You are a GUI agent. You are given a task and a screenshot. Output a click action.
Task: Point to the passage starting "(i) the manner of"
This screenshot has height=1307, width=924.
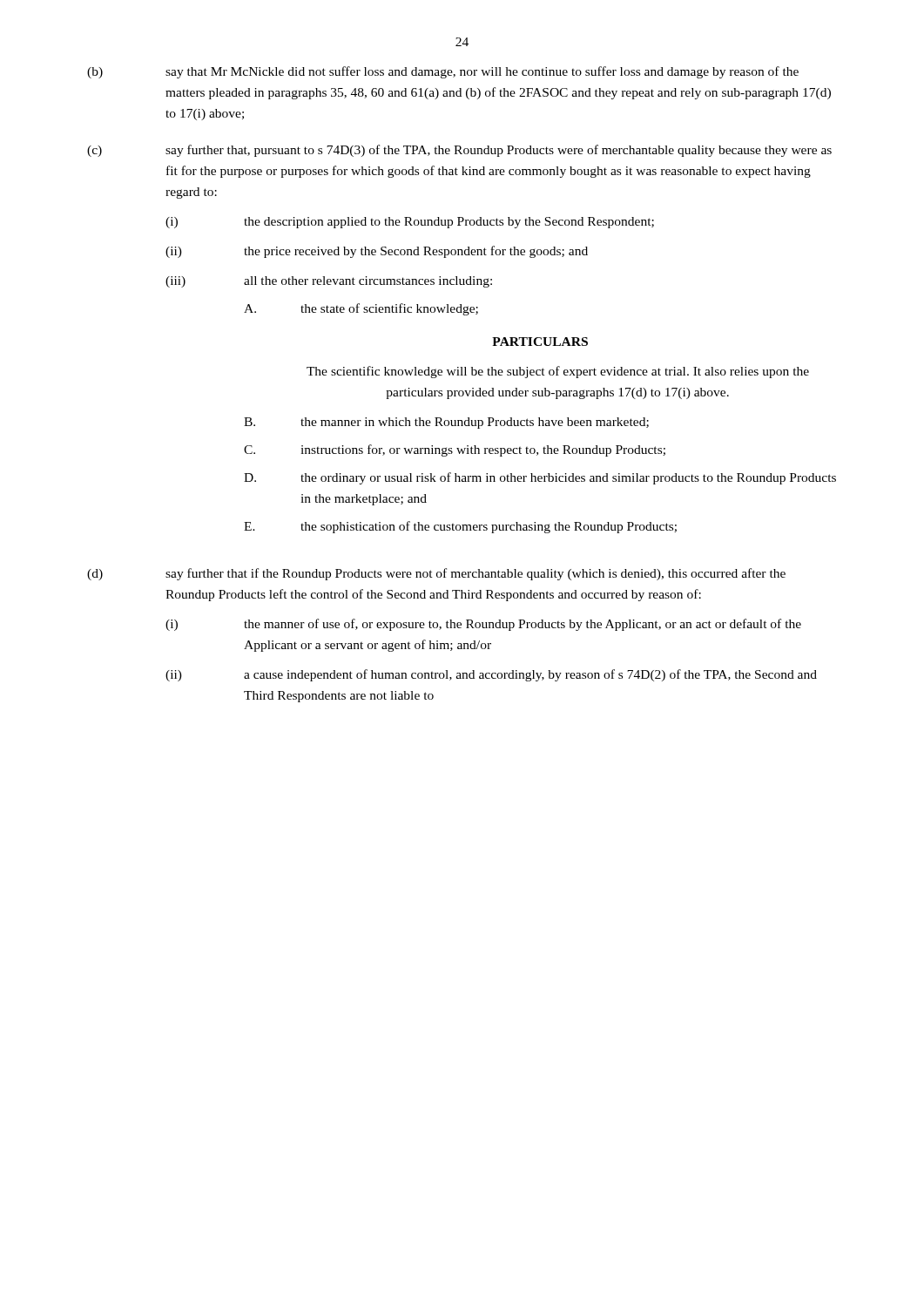(x=501, y=635)
